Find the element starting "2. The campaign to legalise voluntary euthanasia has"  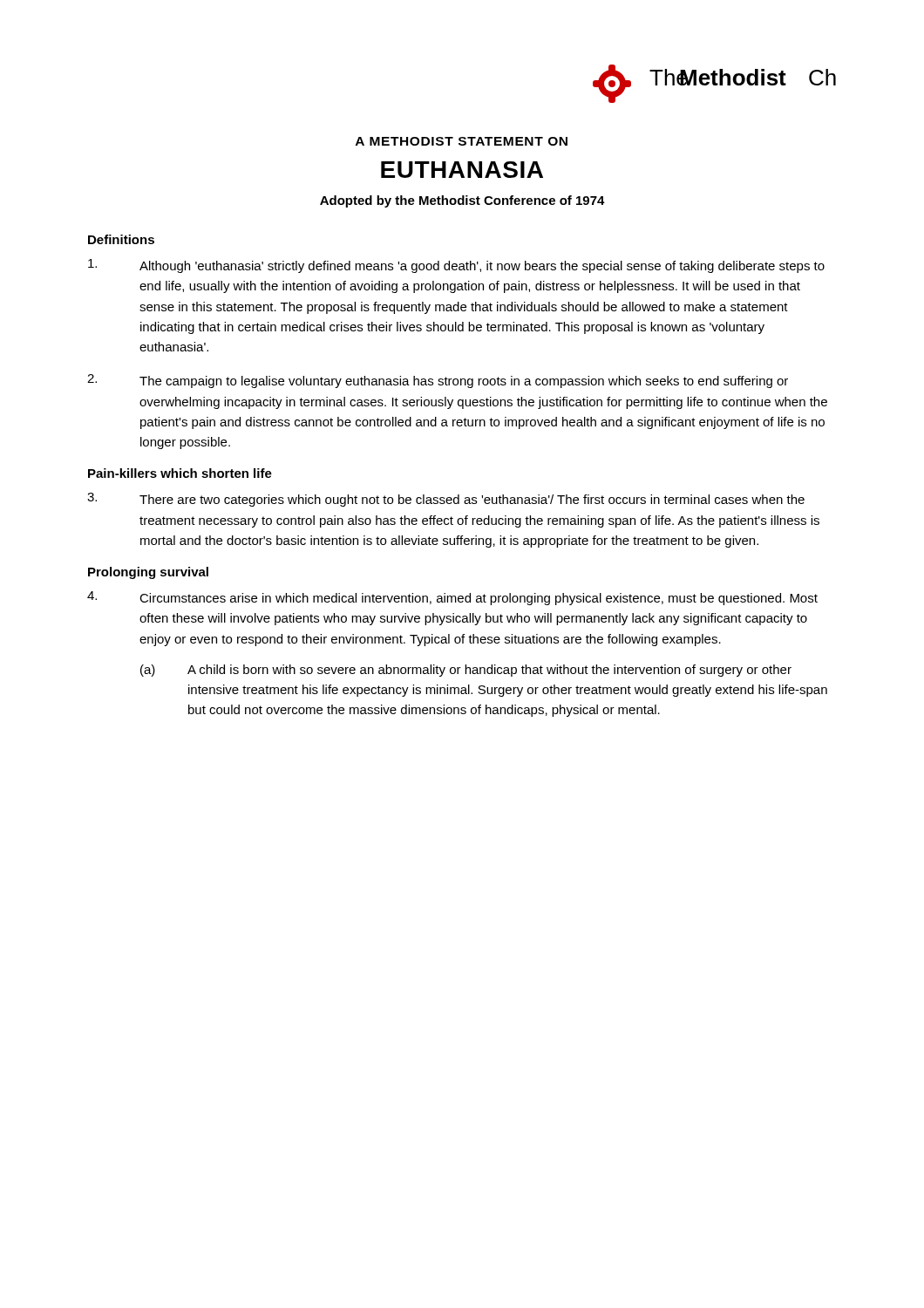[x=462, y=411]
